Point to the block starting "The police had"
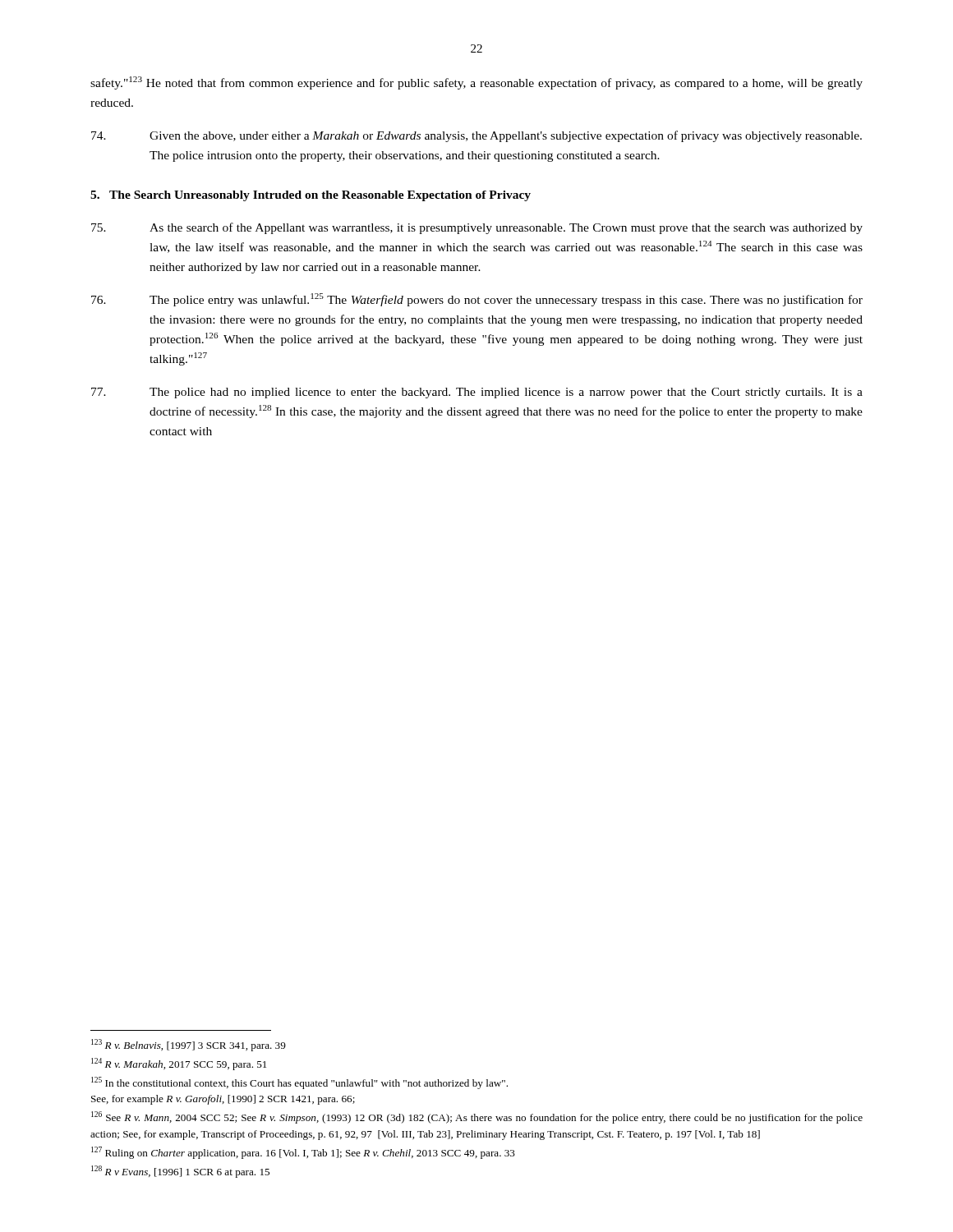 coord(476,412)
